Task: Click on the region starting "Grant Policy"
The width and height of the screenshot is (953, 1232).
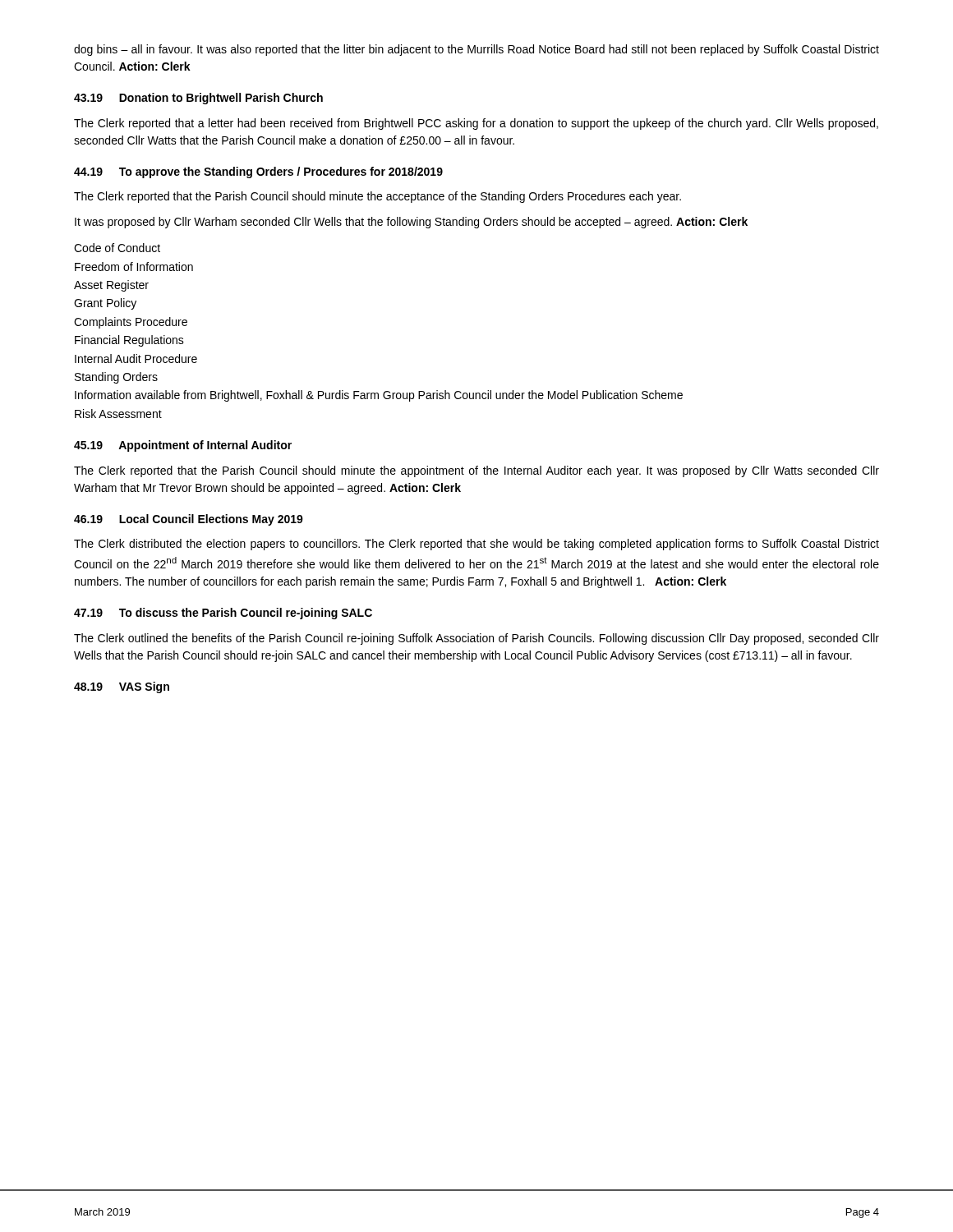Action: [105, 303]
